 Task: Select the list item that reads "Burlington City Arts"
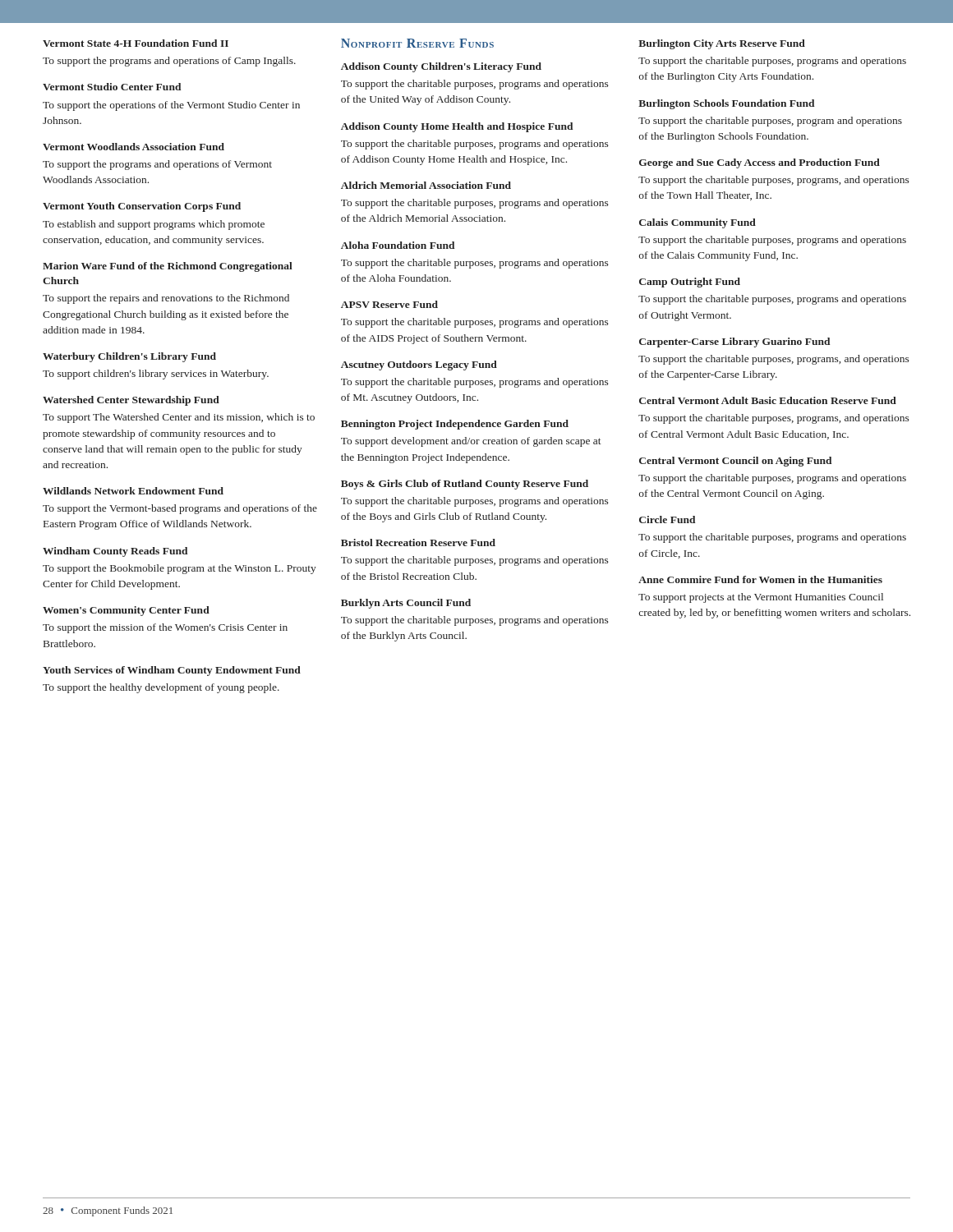click(776, 60)
